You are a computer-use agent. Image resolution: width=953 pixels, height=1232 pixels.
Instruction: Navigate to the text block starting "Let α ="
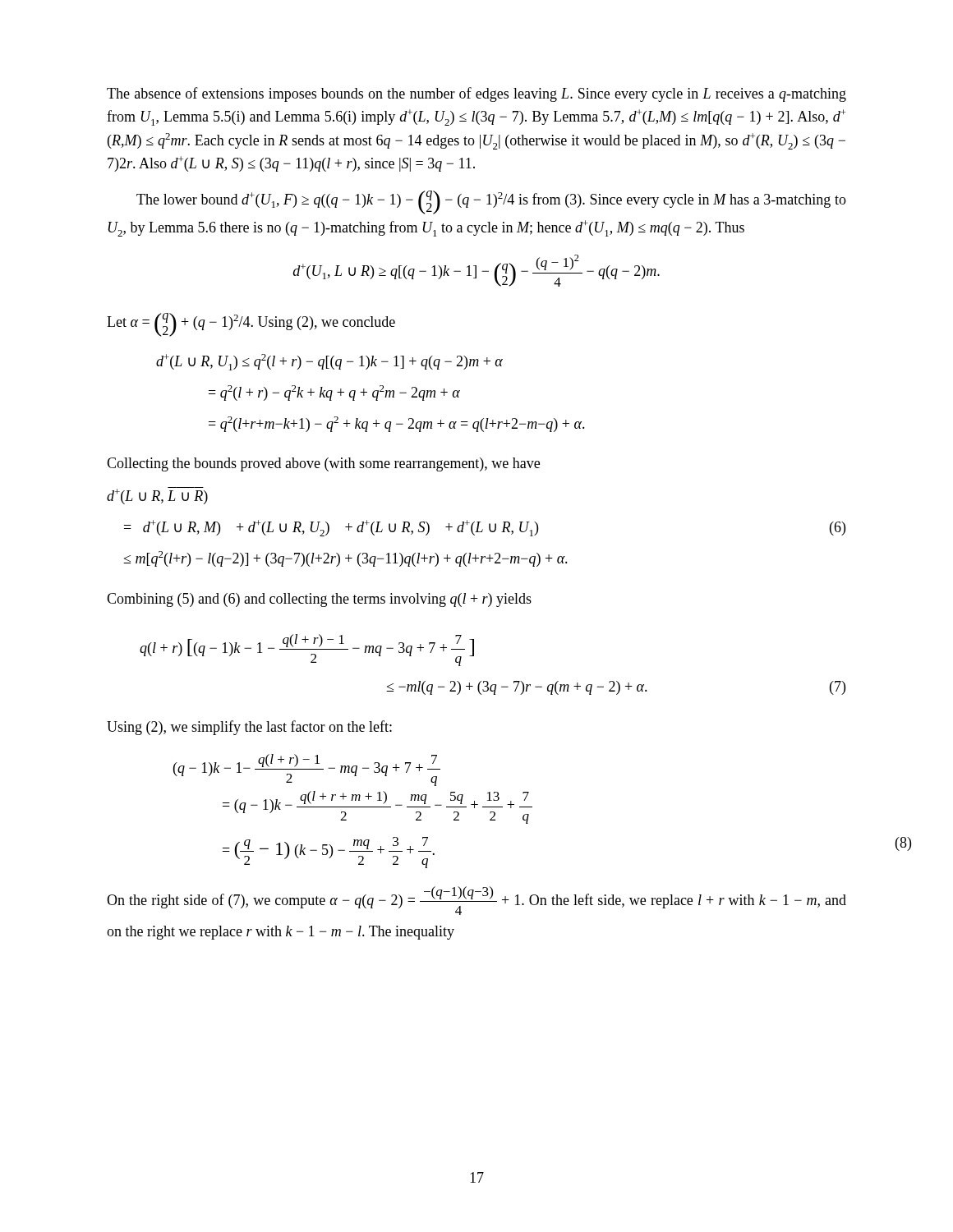(x=251, y=323)
